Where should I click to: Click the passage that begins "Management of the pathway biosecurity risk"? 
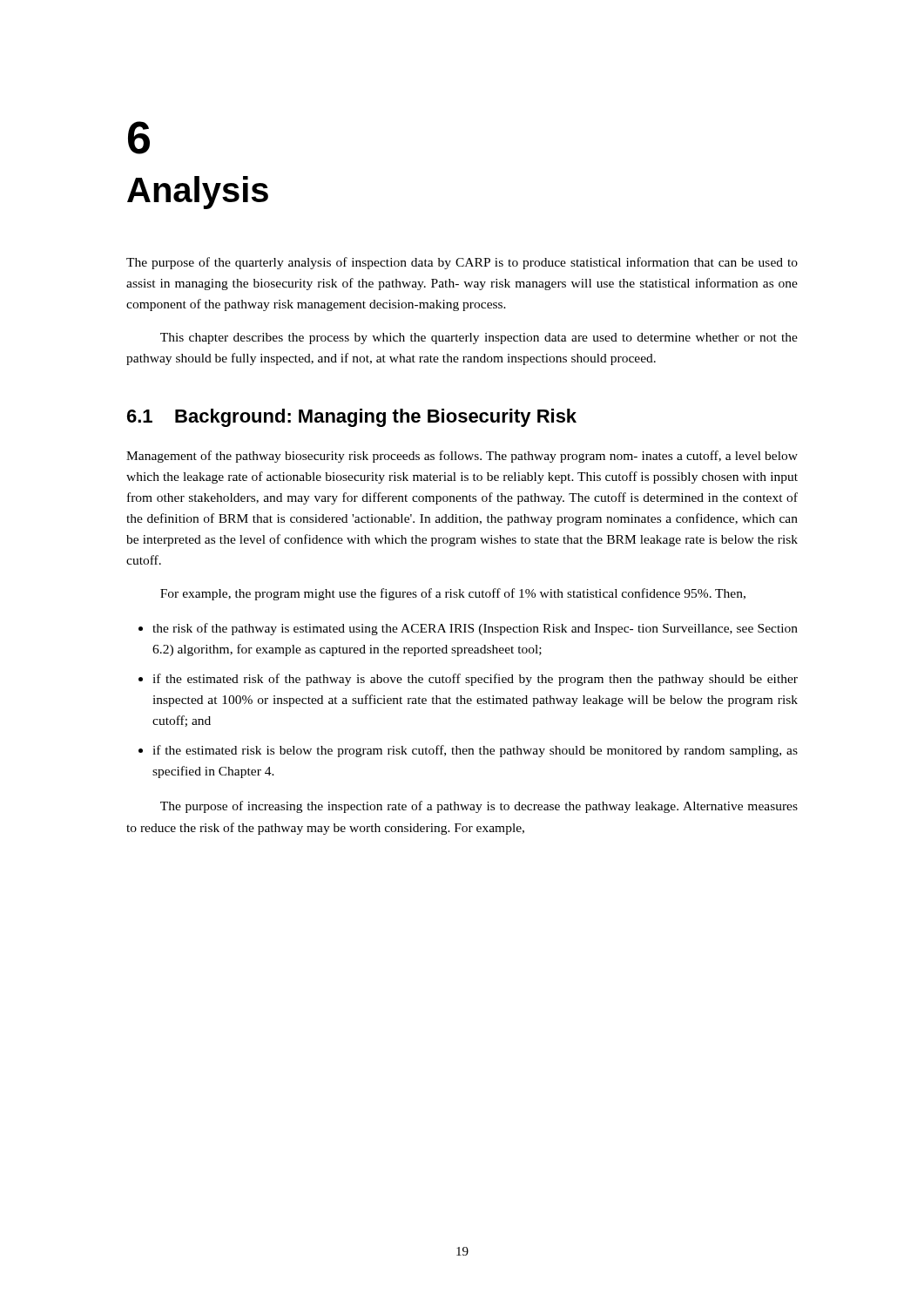coord(462,508)
